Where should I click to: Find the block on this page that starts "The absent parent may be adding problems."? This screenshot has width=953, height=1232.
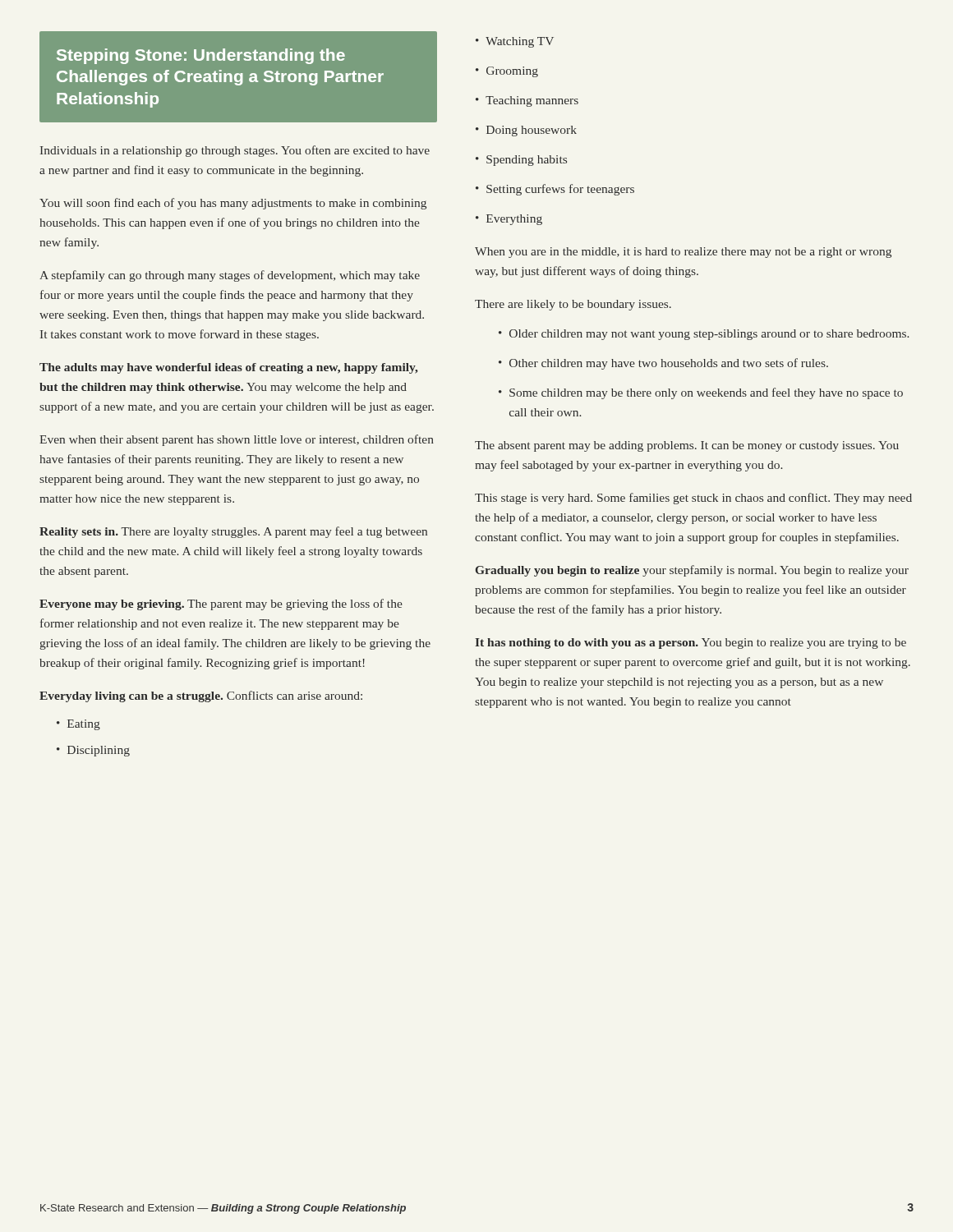click(687, 455)
